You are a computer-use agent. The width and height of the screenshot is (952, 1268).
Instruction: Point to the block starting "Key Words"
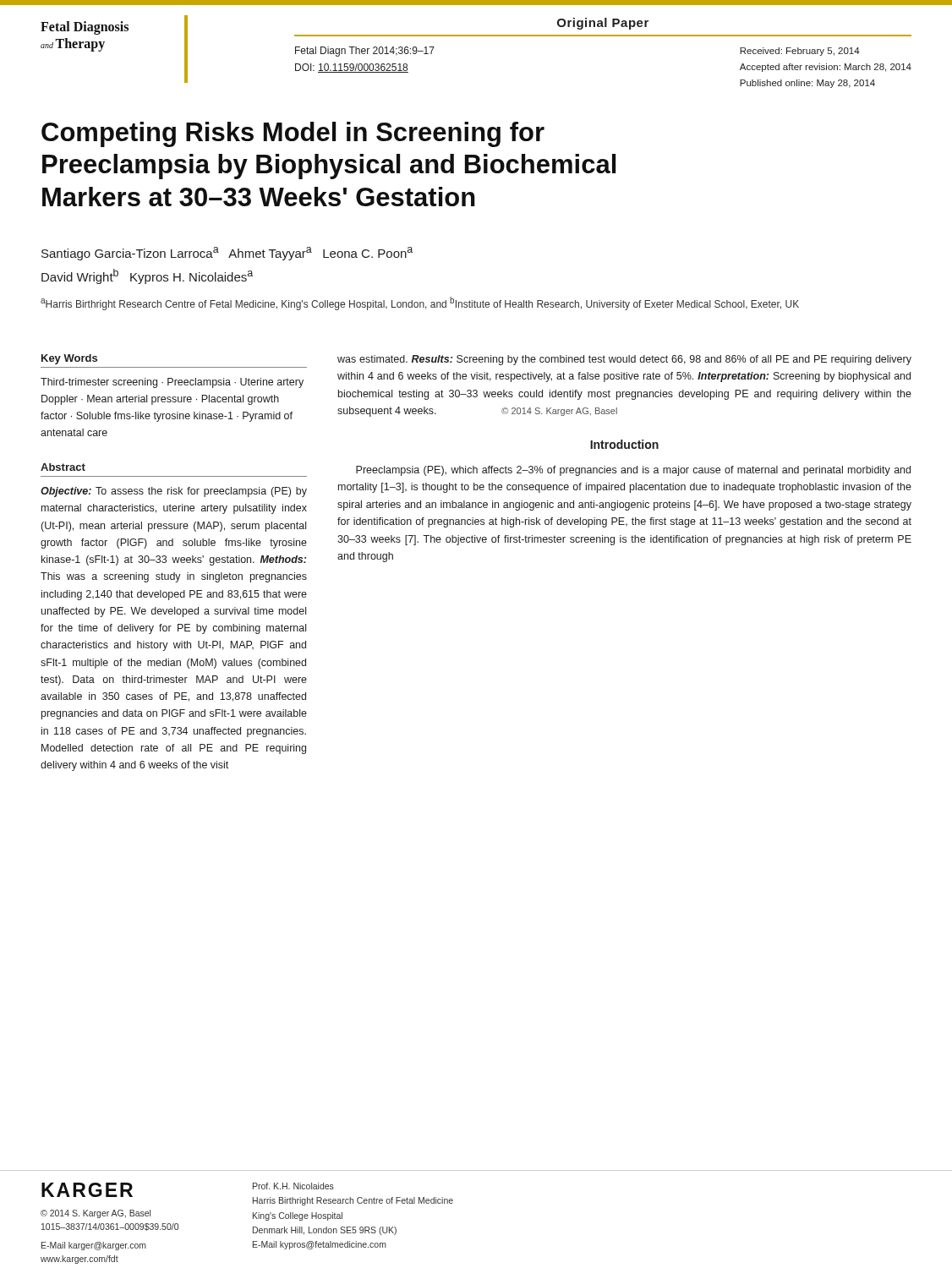point(69,358)
